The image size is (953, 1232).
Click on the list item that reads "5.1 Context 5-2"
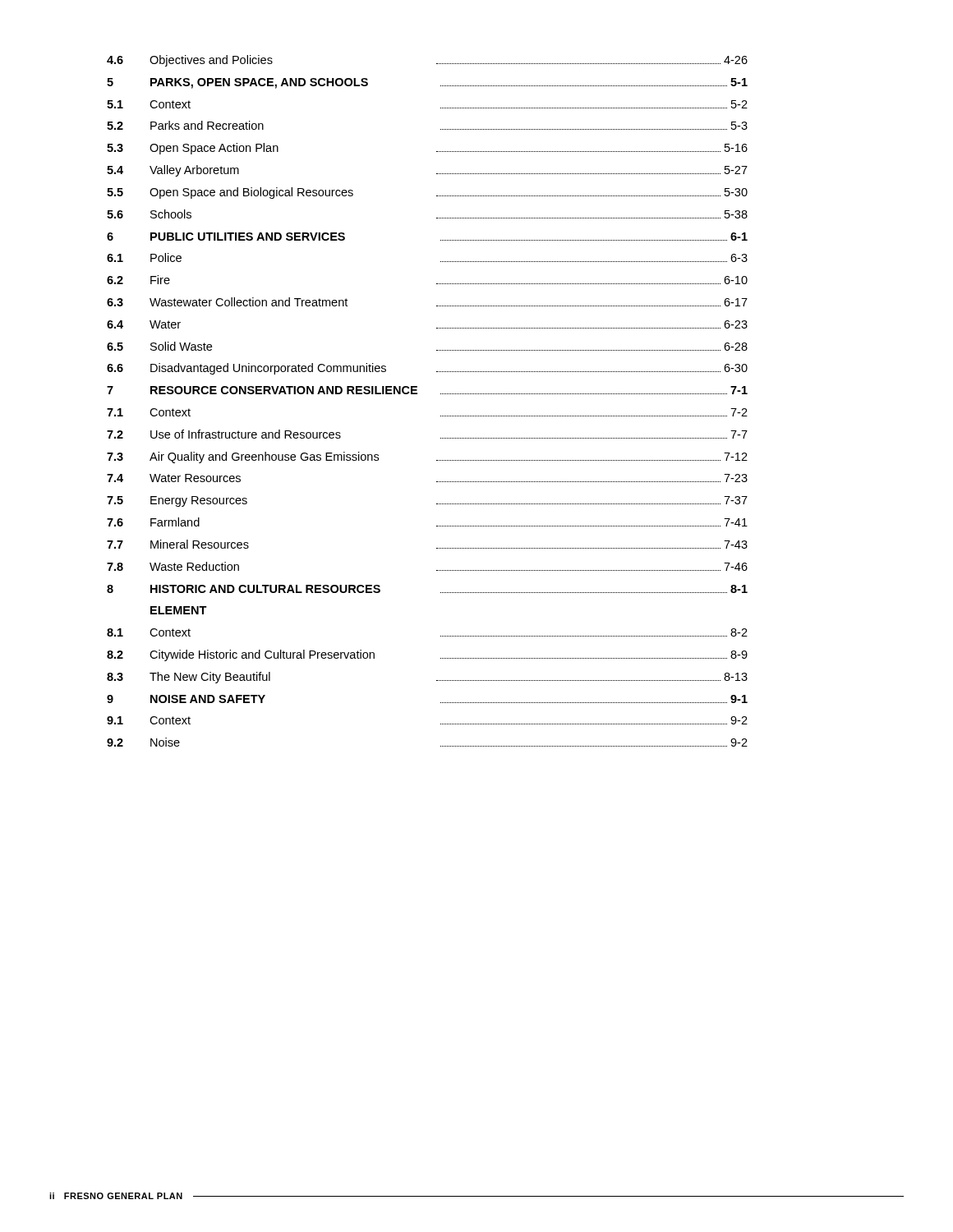click(x=110, y=104)
